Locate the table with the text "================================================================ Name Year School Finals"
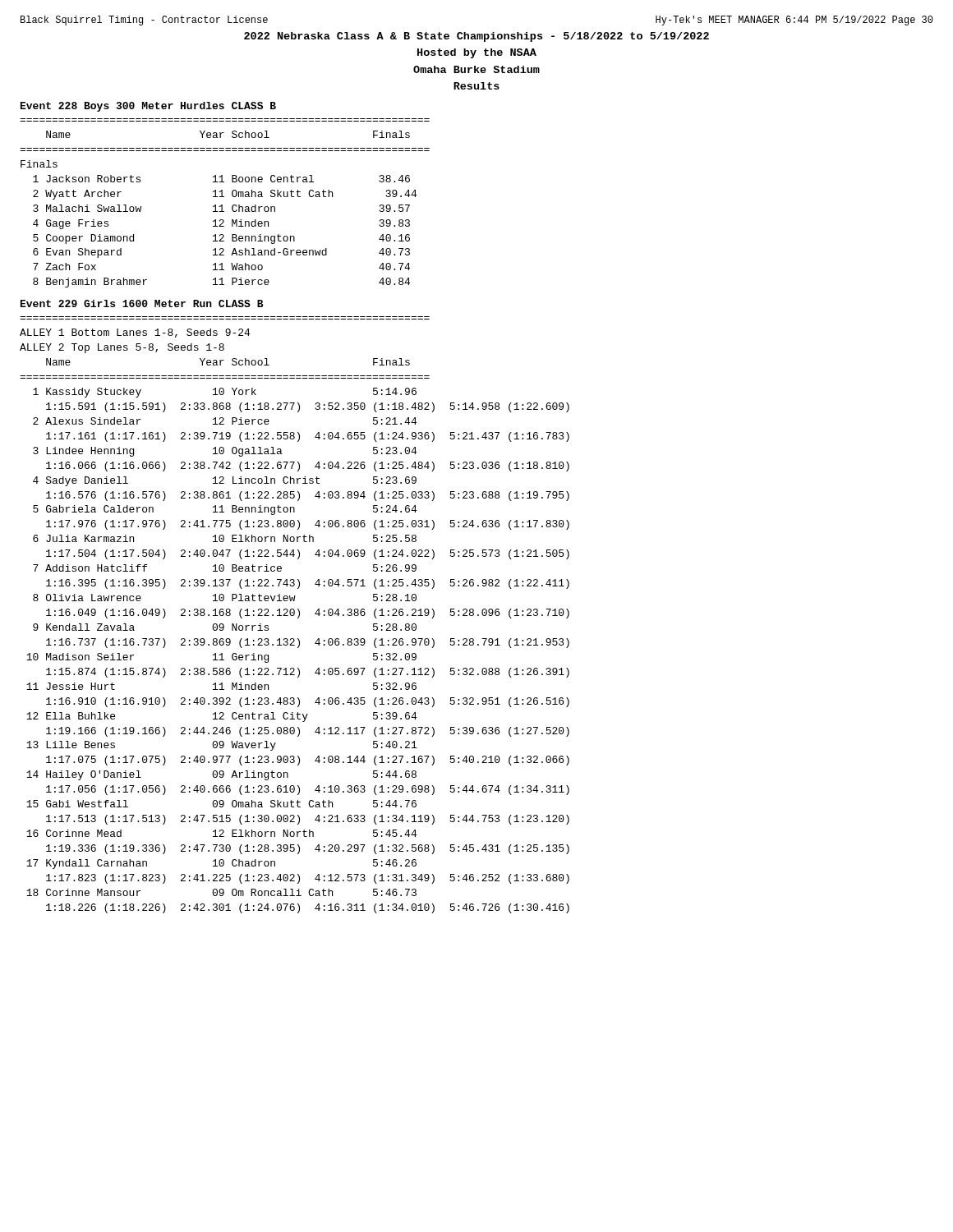Viewport: 953px width, 1232px height. 476,202
